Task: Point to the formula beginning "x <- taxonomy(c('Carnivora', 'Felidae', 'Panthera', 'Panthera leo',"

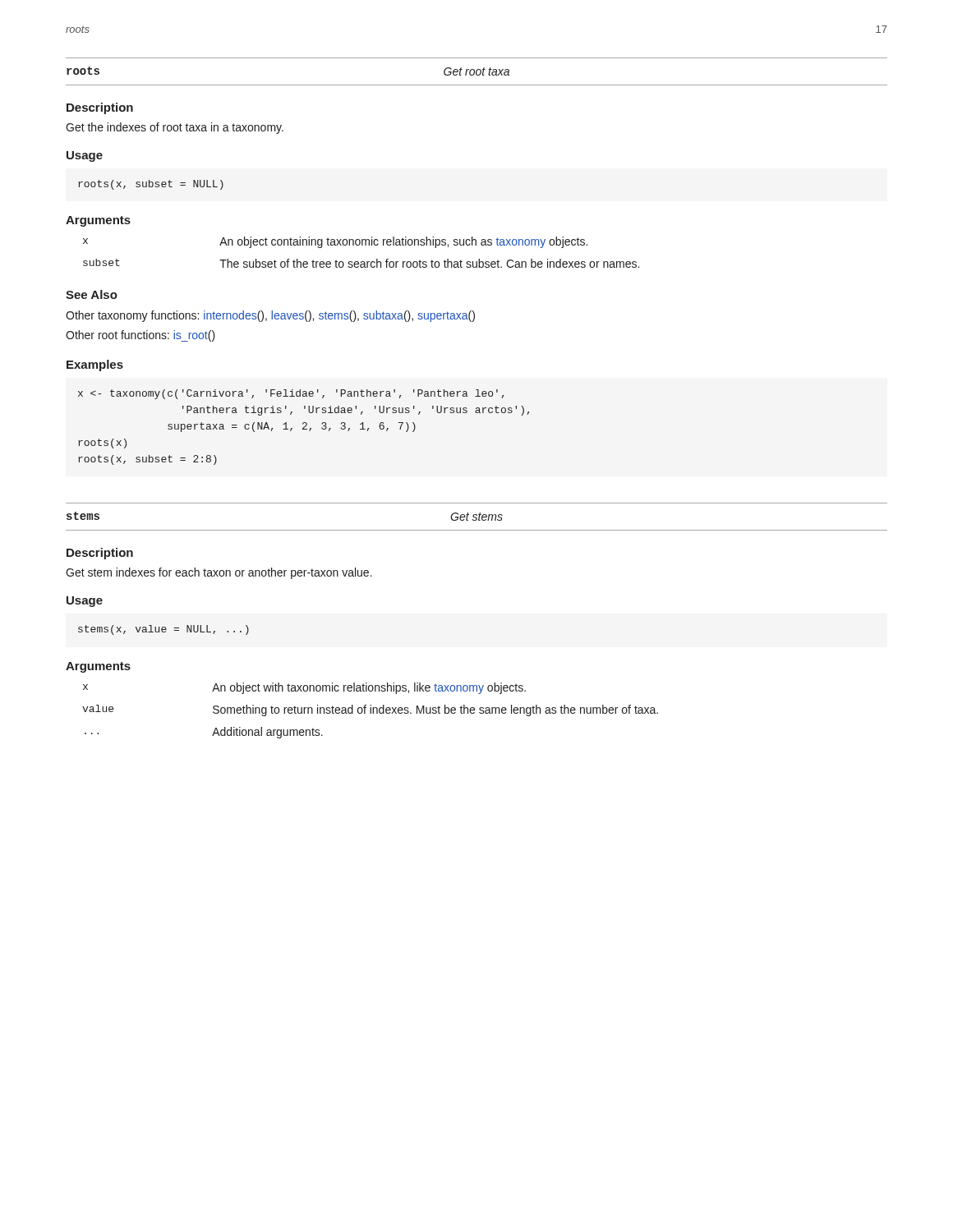Action: [x=305, y=427]
